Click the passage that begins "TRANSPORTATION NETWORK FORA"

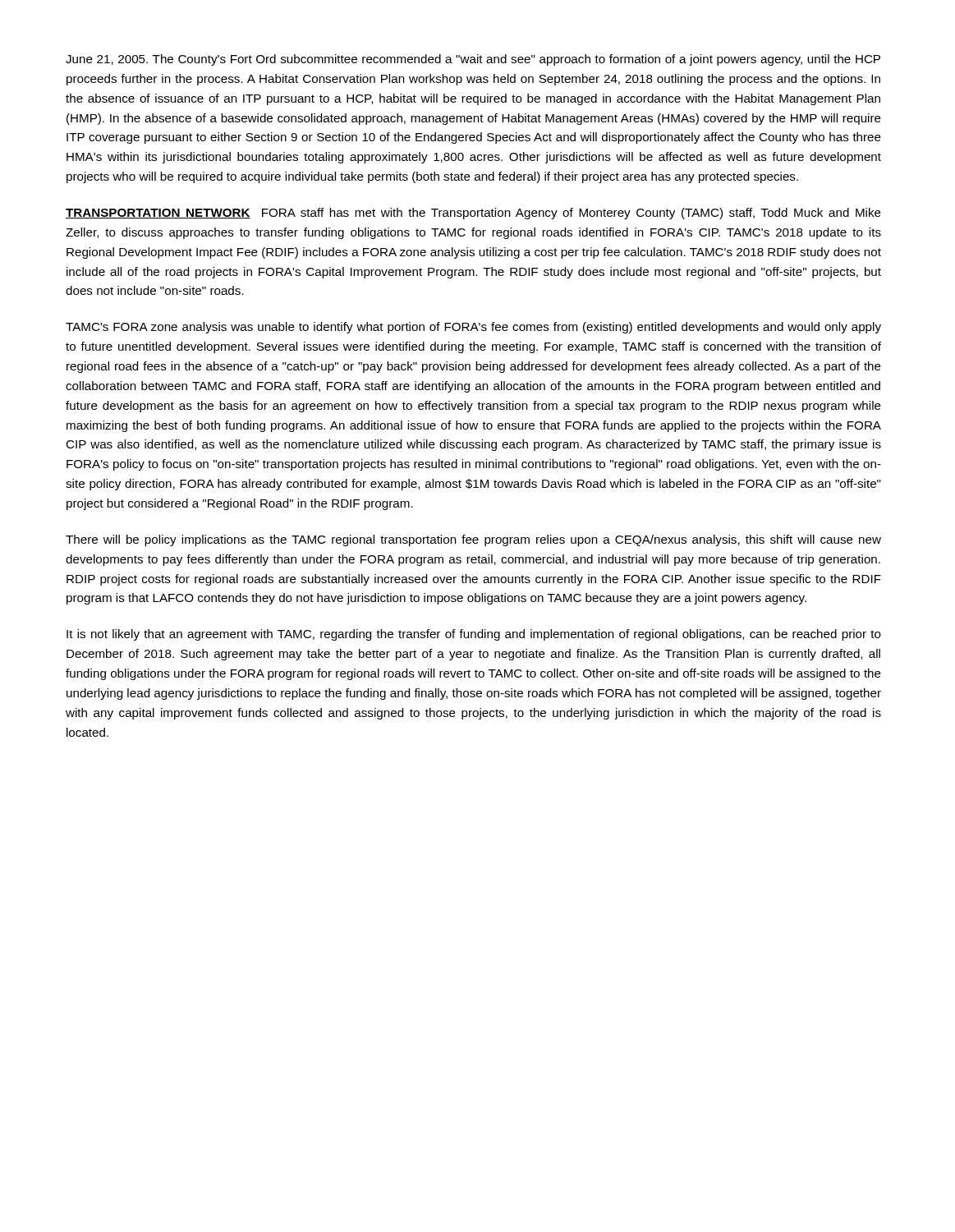[473, 252]
